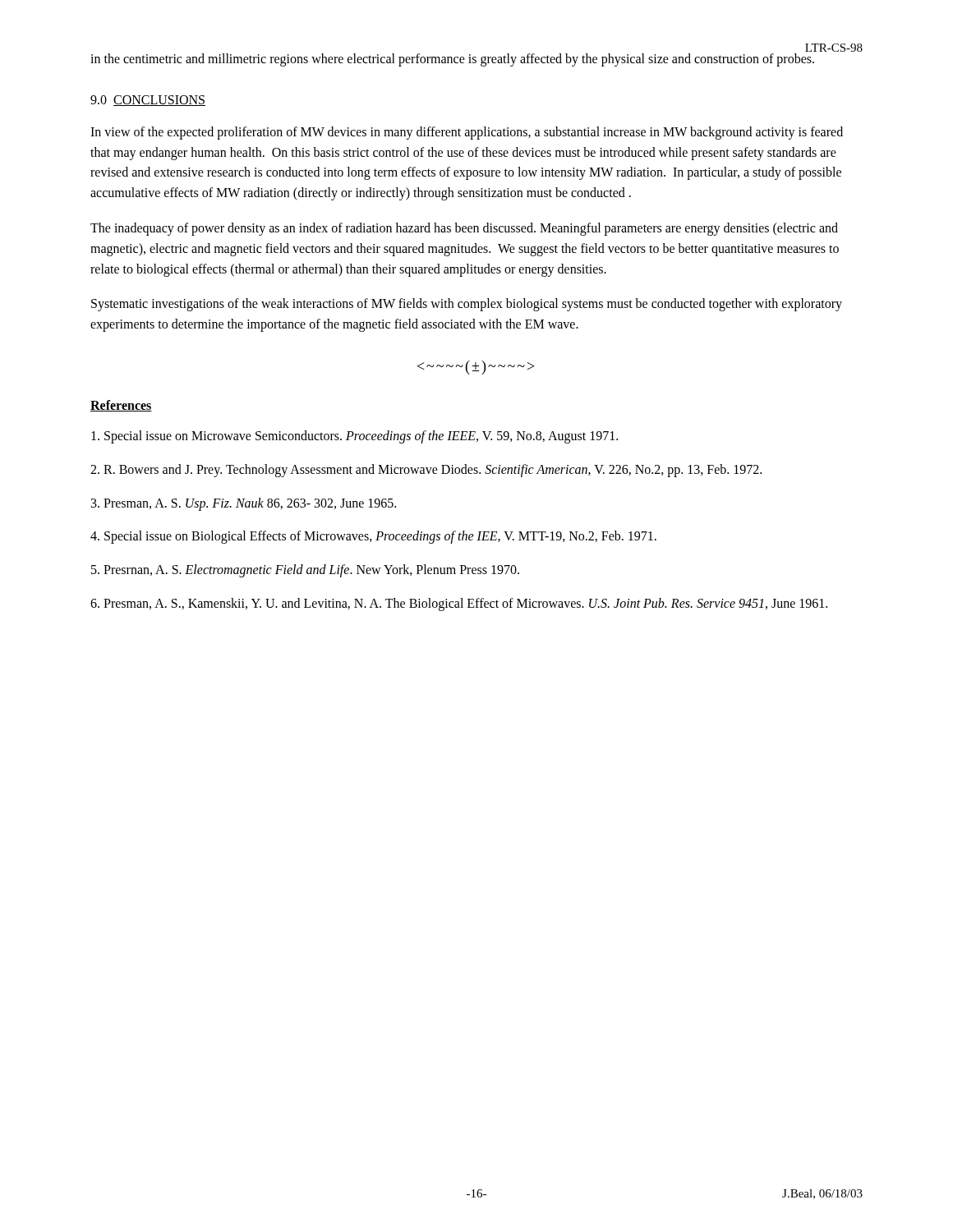
Task: Select the text starting "Systematic investigations of the"
Action: tap(466, 314)
